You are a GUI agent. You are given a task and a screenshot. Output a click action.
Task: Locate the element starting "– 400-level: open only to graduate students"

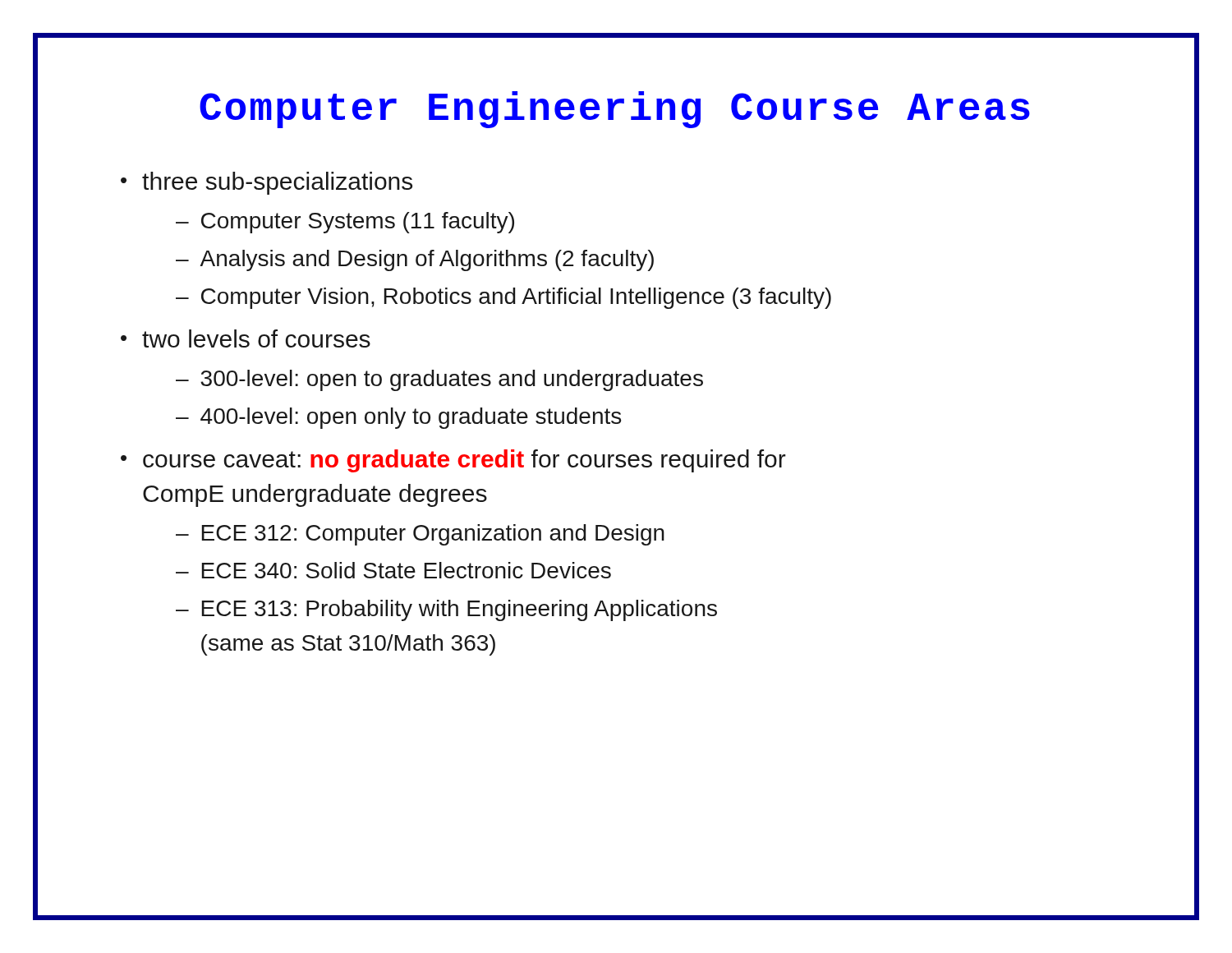399,417
